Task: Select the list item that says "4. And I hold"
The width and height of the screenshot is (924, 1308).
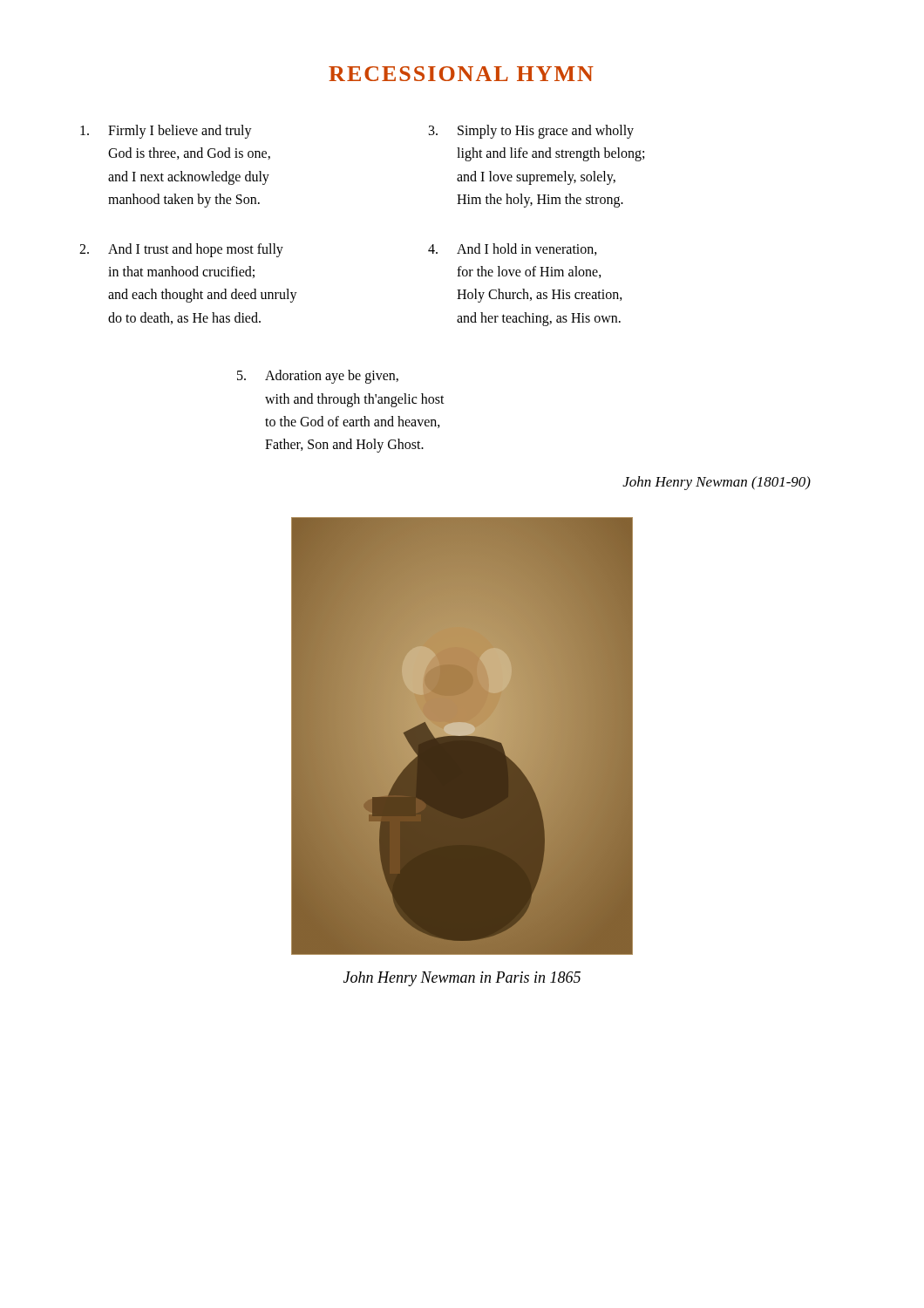Action: point(525,284)
